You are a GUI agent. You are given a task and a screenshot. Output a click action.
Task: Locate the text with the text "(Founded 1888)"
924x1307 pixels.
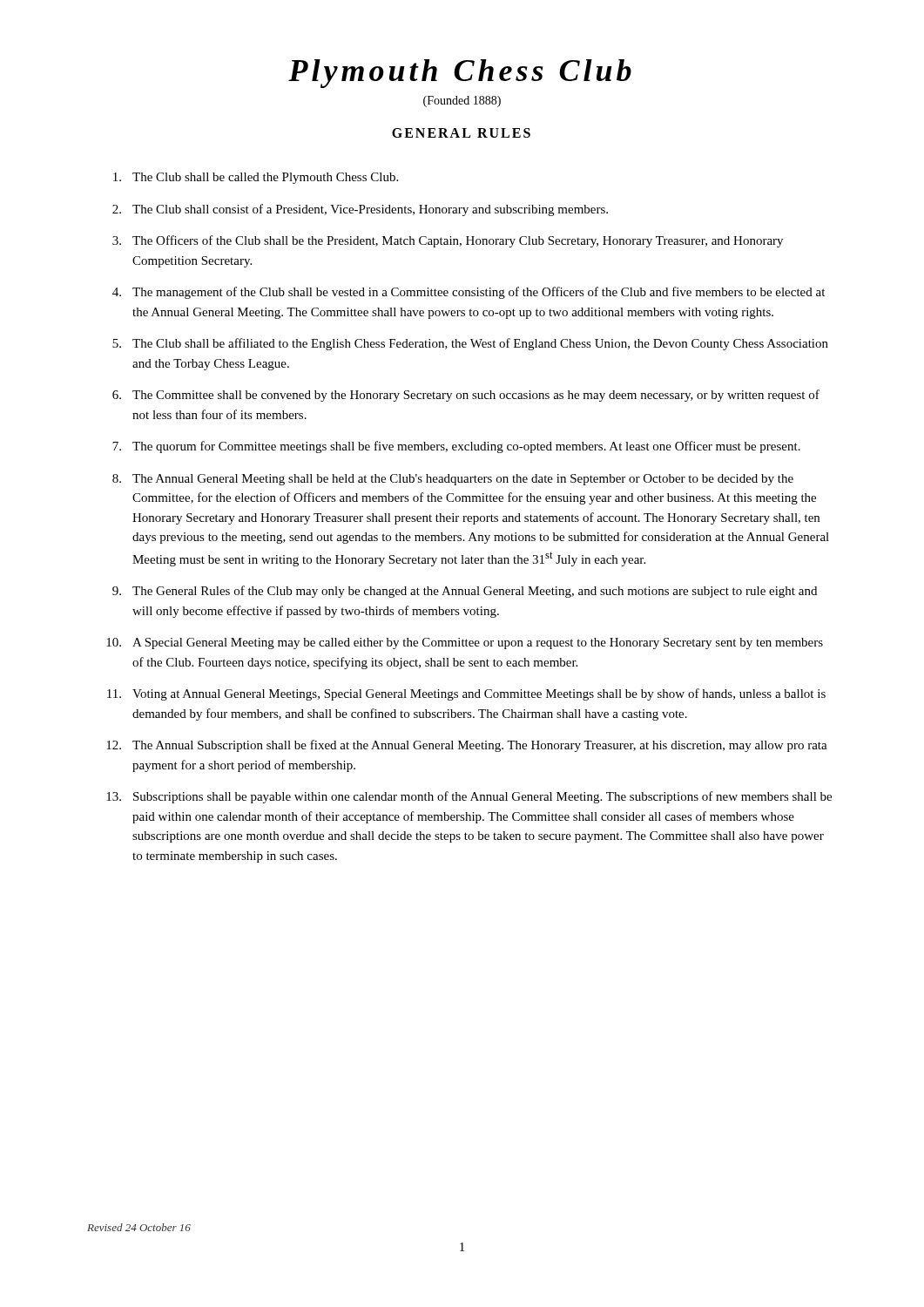[462, 101]
